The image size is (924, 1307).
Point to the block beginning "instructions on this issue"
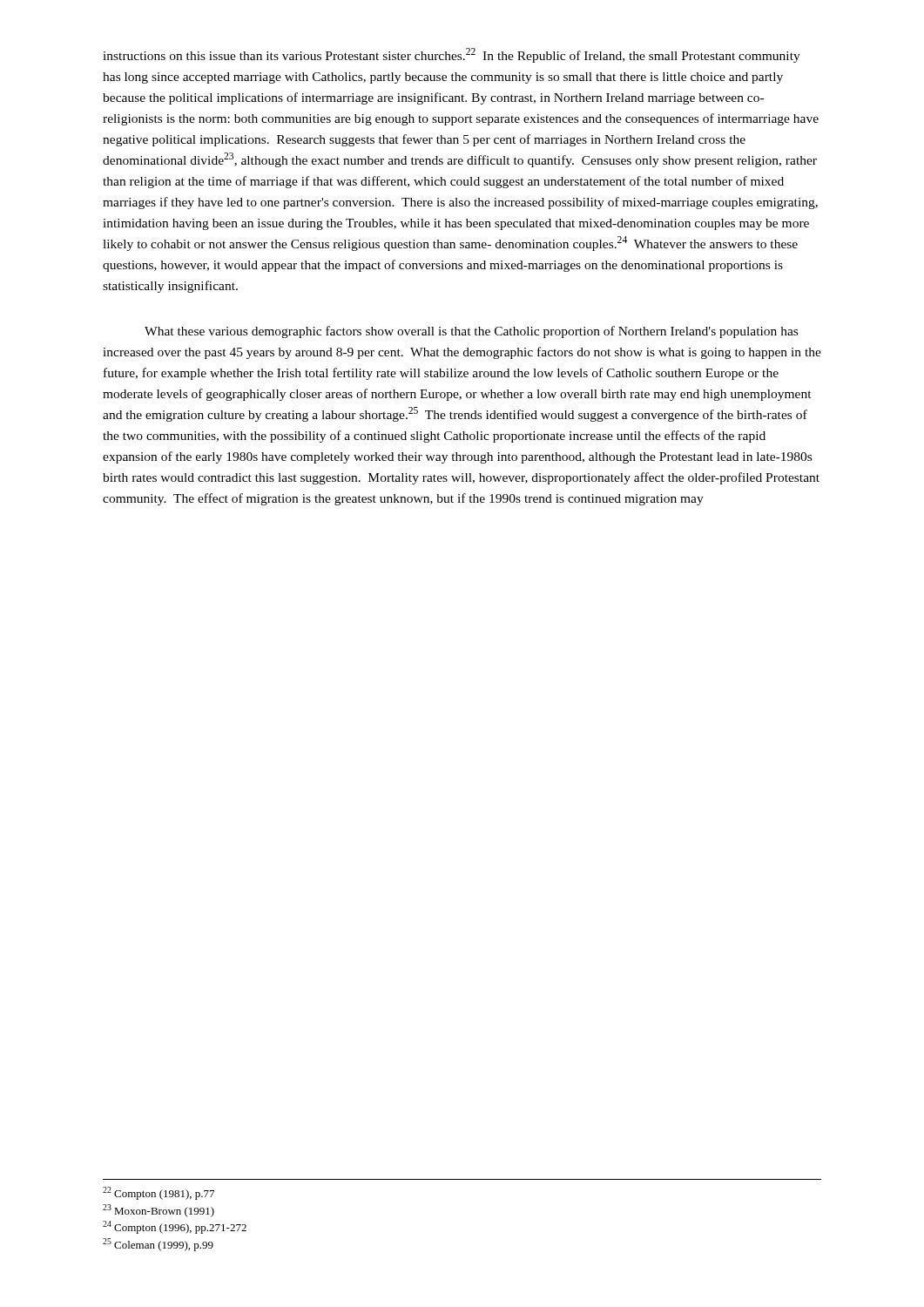click(x=461, y=169)
